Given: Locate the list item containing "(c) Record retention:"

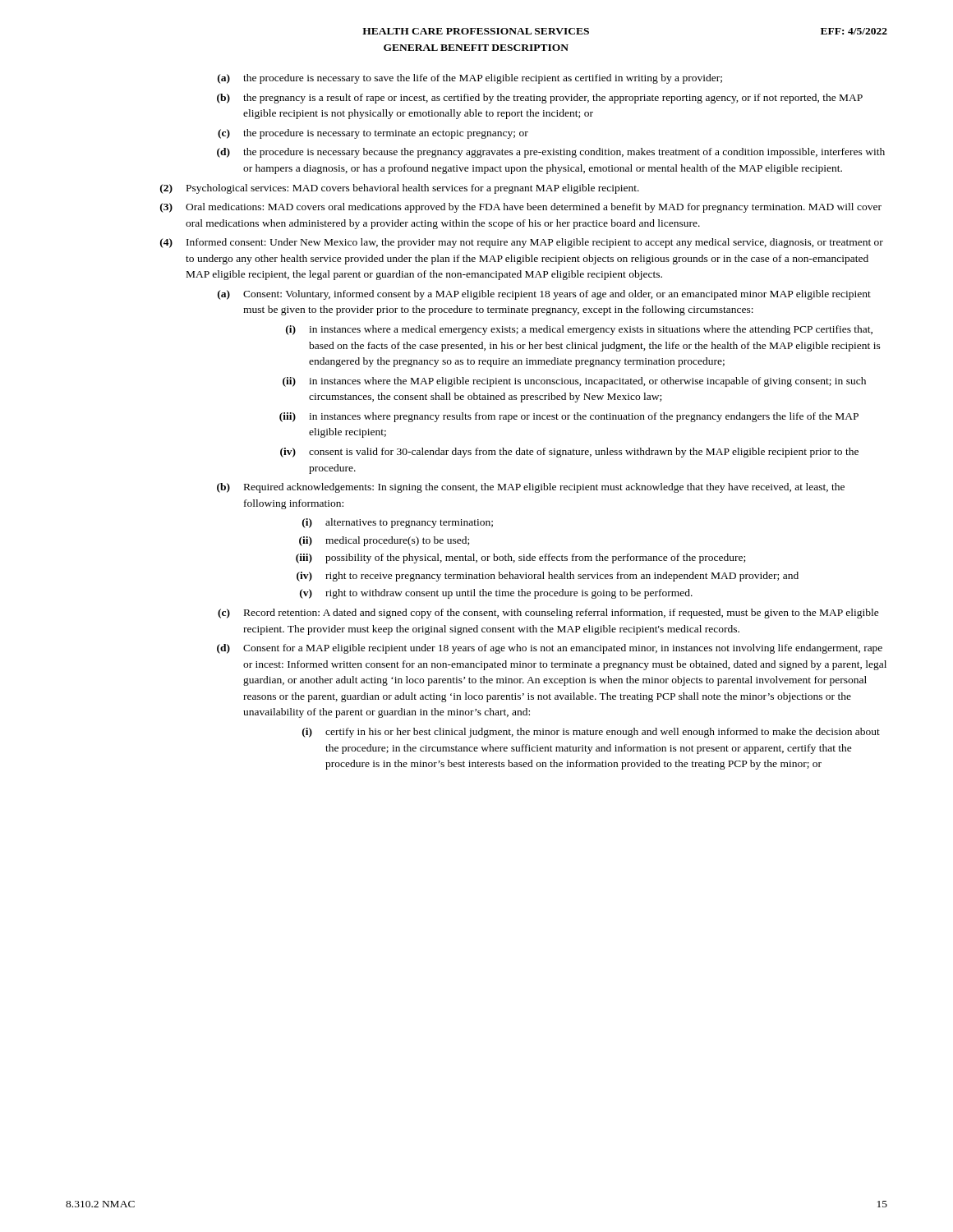Looking at the screenshot, I should point(476,621).
